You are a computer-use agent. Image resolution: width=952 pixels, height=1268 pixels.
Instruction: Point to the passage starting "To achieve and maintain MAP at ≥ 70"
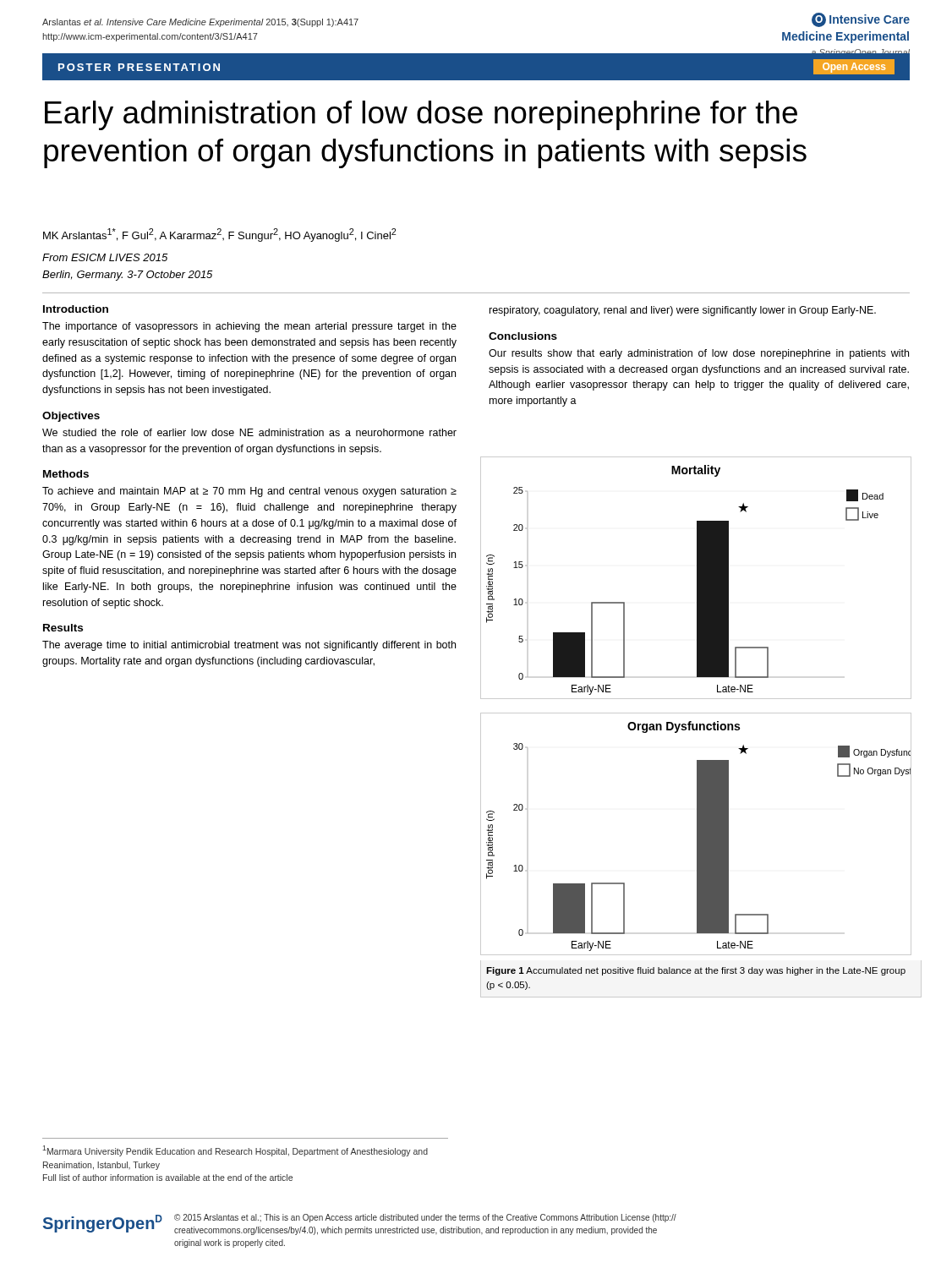(249, 547)
